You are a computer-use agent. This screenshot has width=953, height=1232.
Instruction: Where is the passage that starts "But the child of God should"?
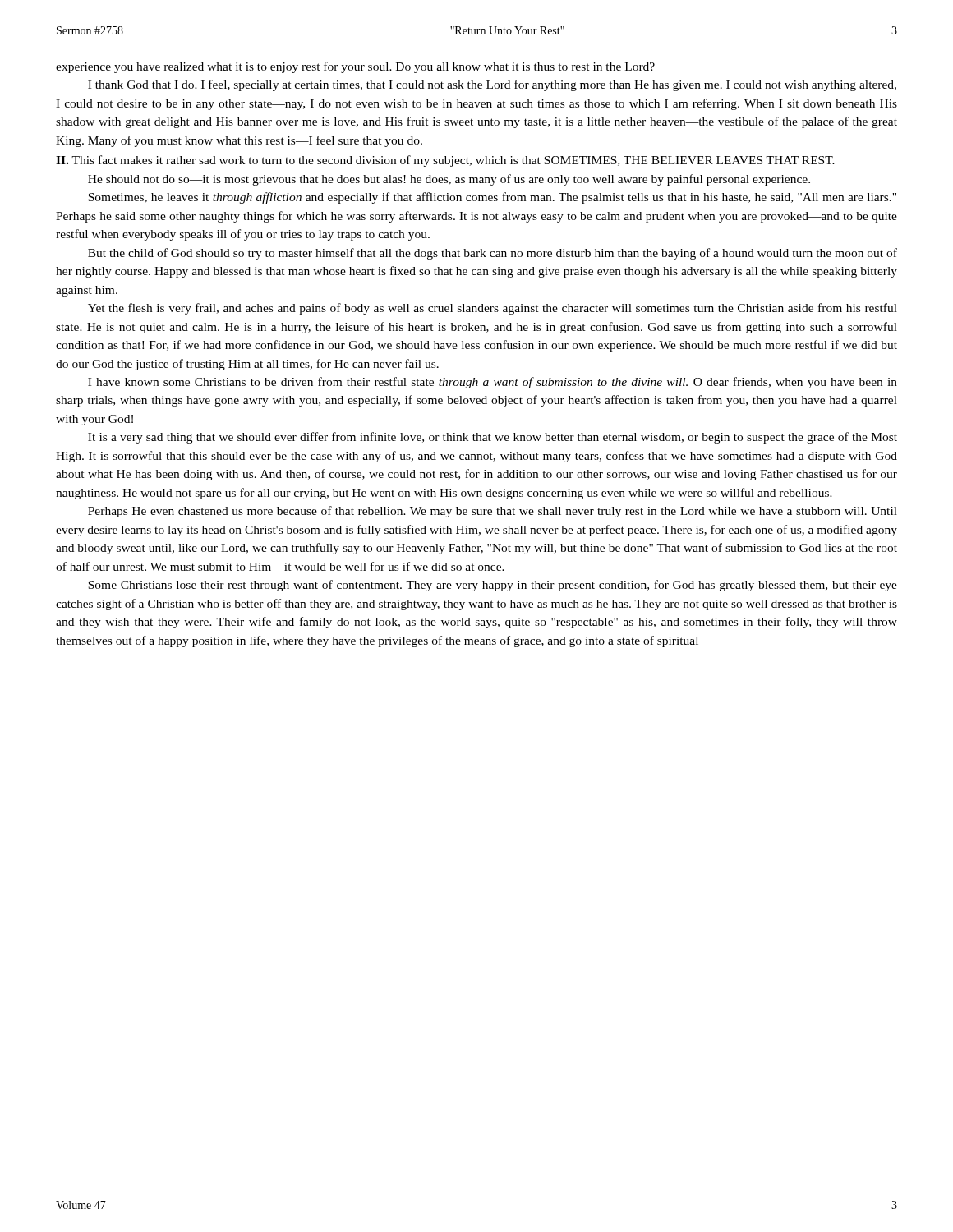click(x=476, y=271)
